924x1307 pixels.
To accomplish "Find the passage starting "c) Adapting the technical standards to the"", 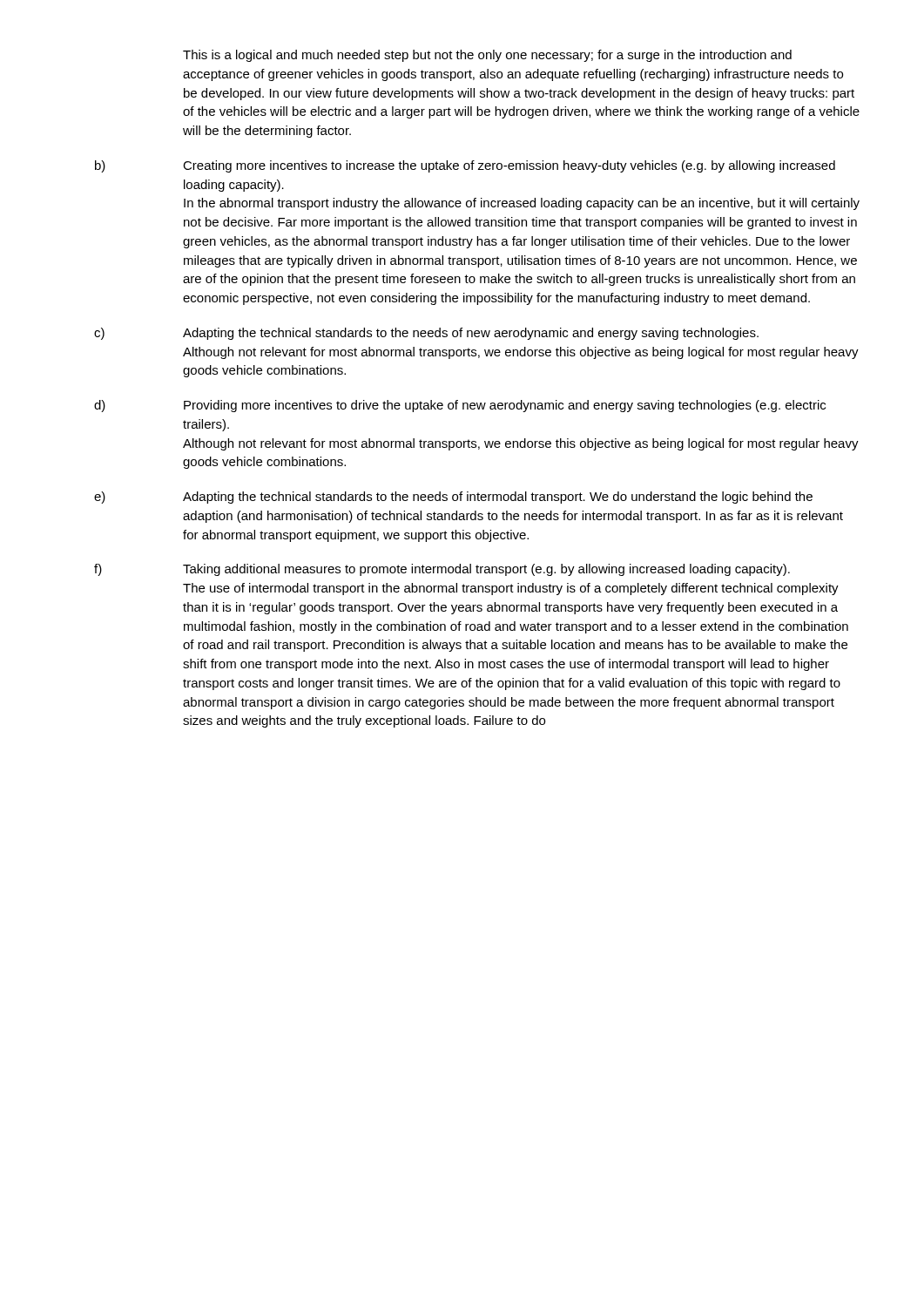I will [478, 352].
